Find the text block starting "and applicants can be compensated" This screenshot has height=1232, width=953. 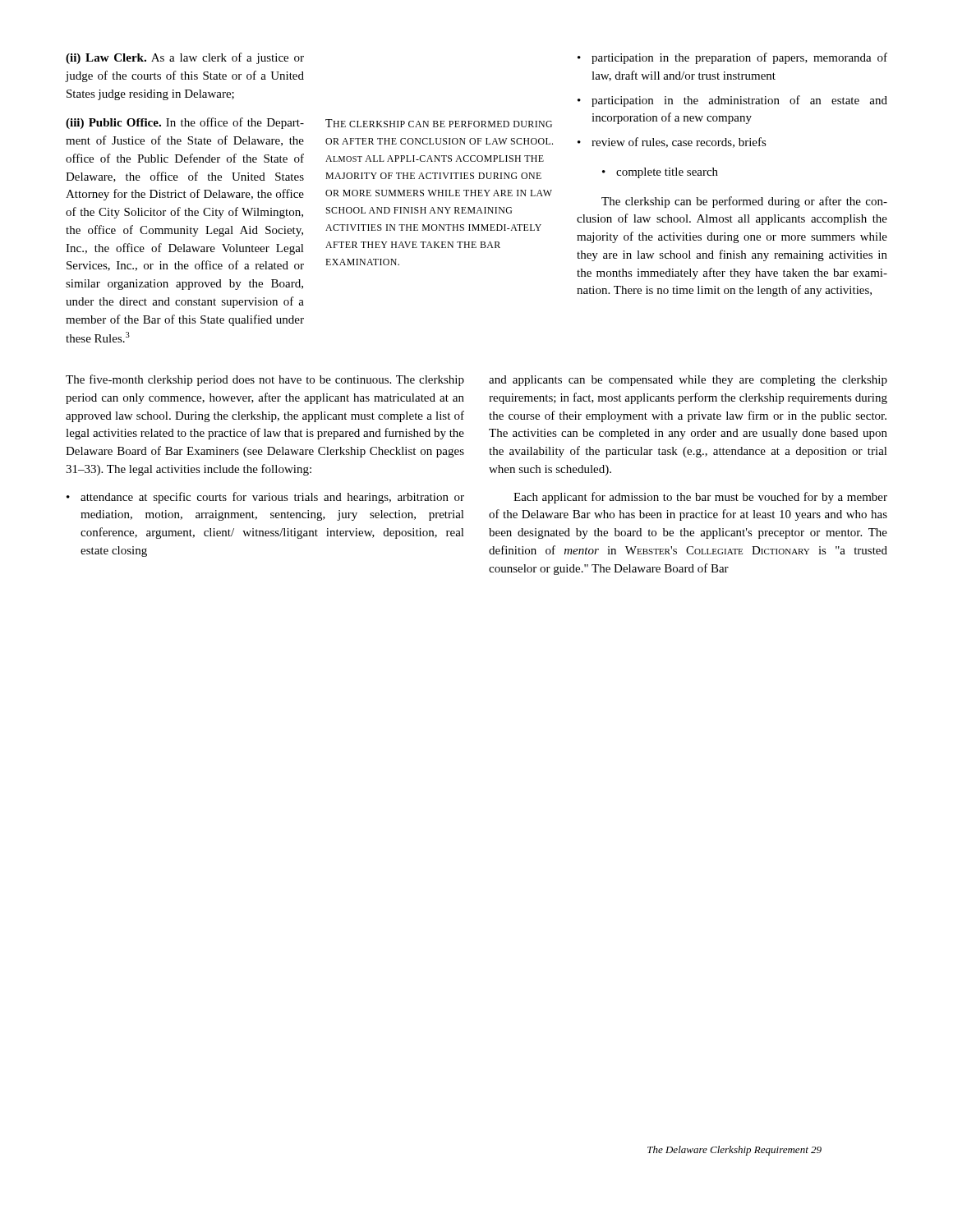(x=688, y=381)
